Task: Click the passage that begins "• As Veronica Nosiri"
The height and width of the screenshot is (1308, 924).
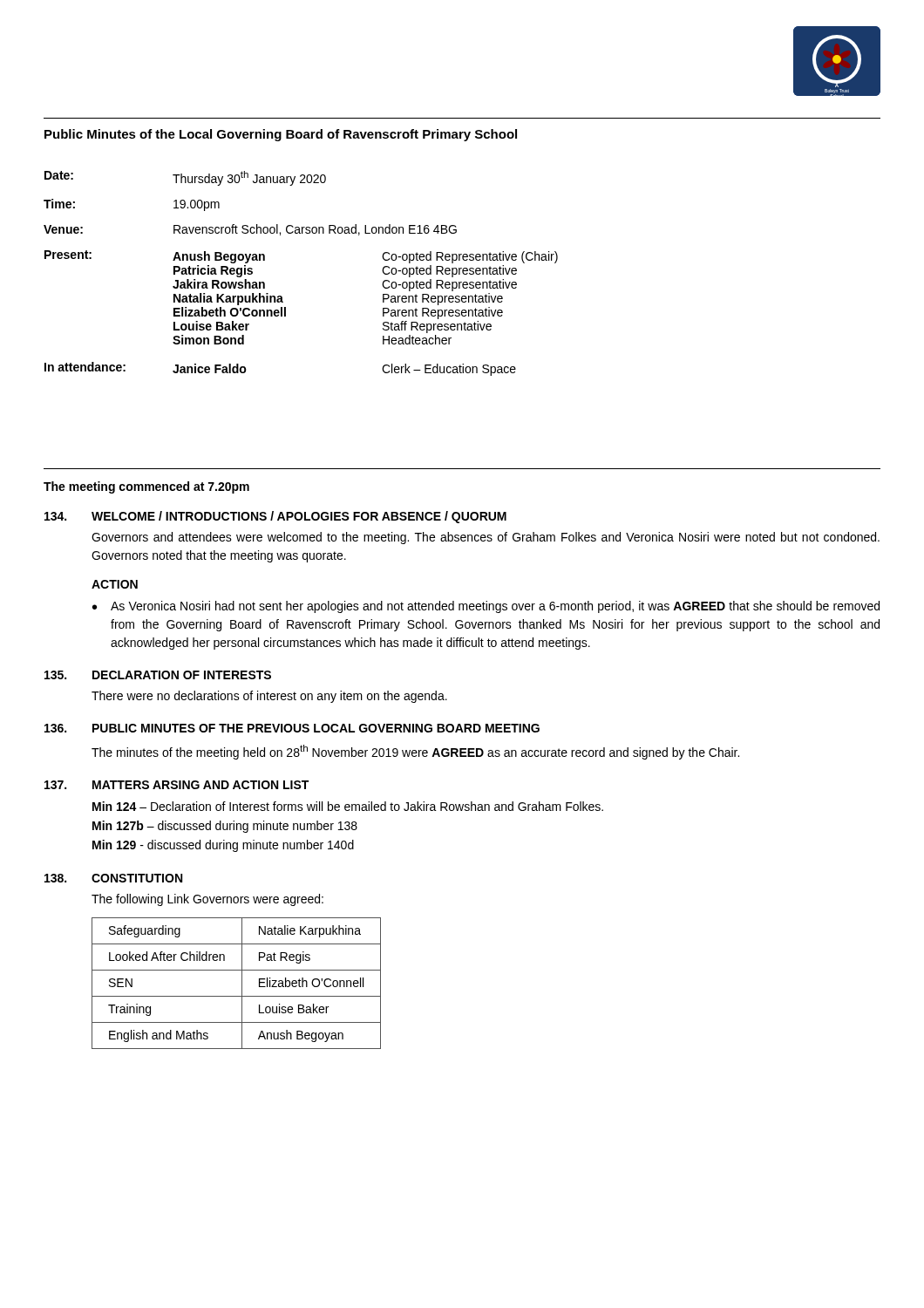Action: click(486, 625)
